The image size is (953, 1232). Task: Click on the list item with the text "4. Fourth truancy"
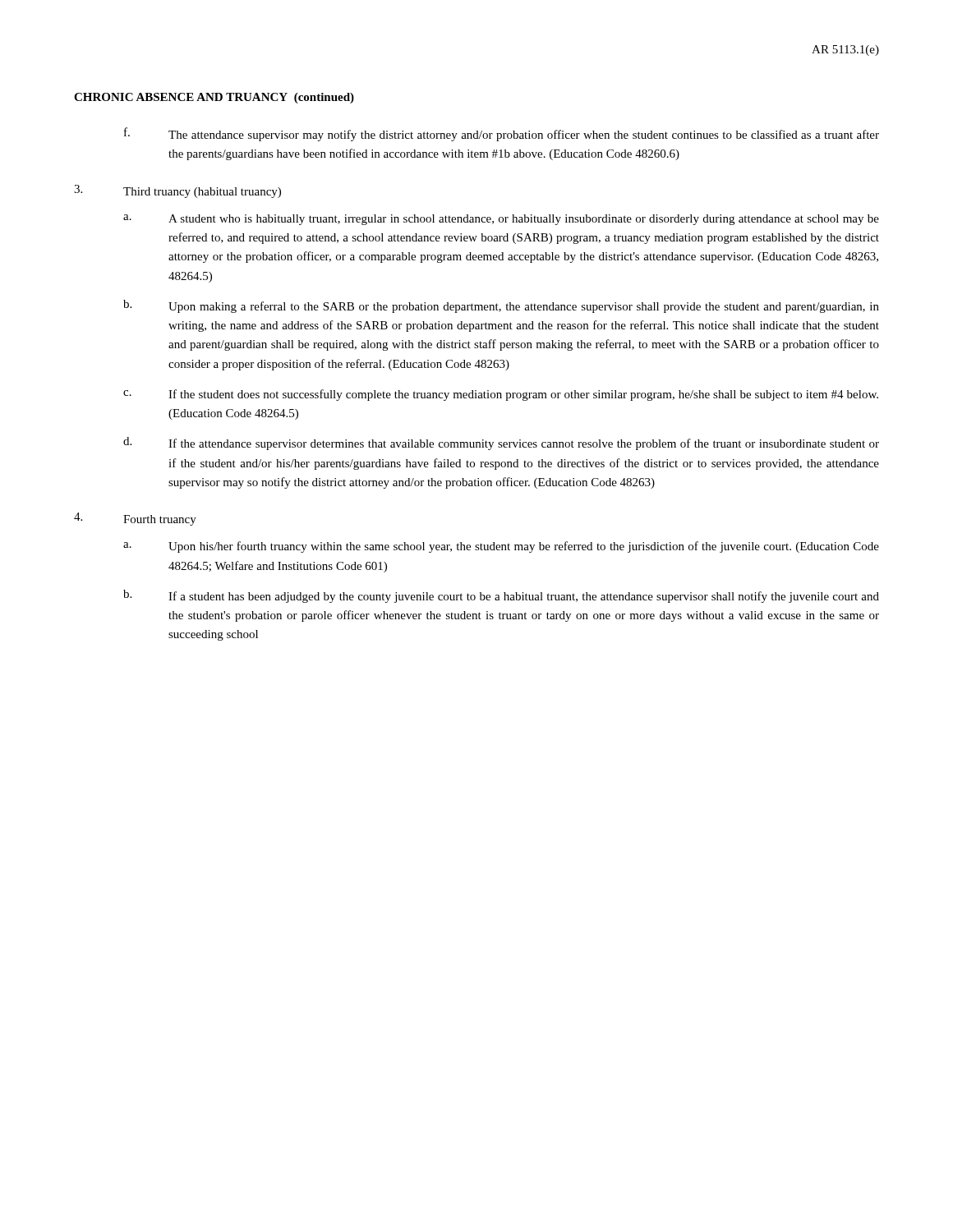[135, 519]
